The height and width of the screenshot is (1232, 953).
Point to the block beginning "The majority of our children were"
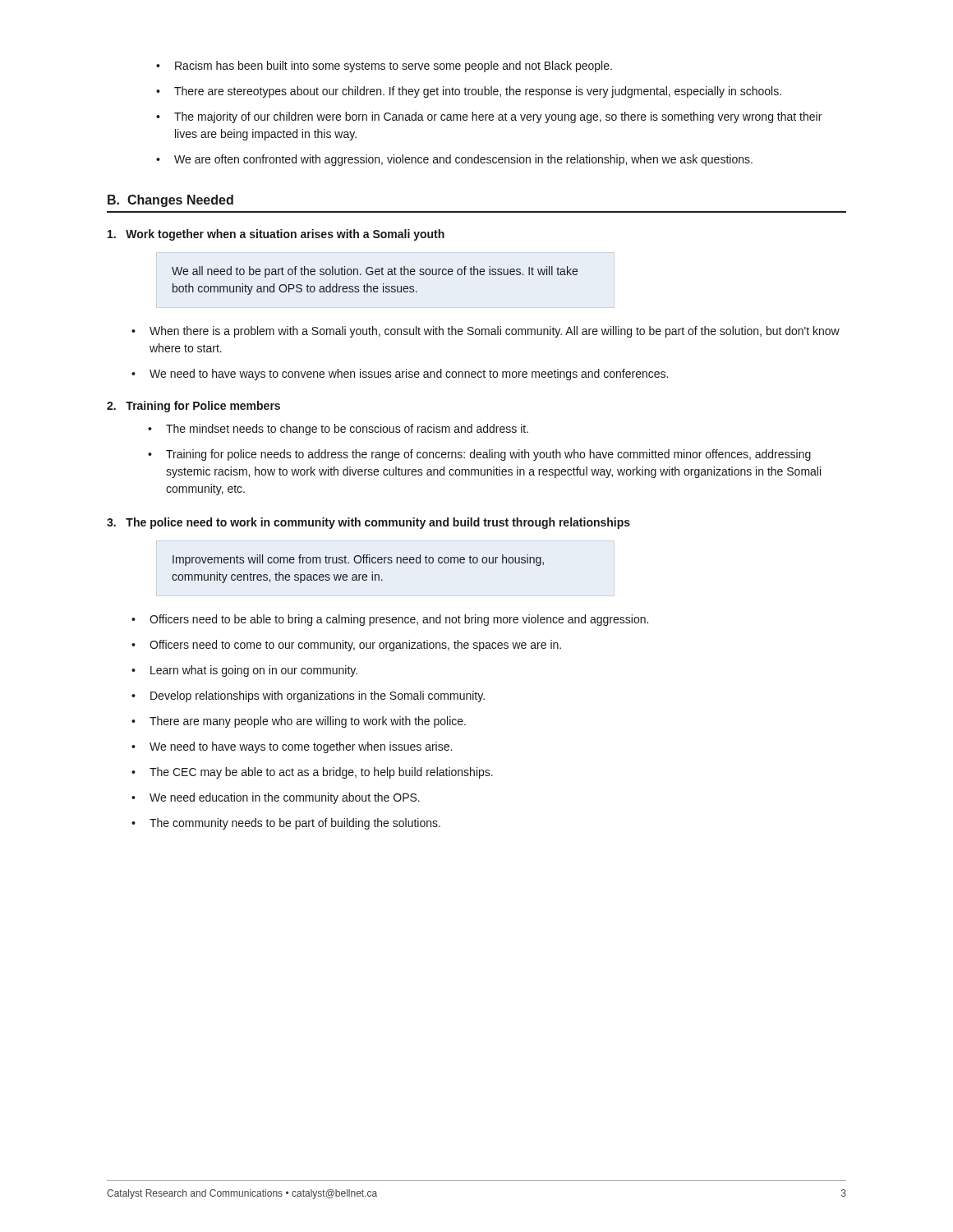tap(498, 125)
